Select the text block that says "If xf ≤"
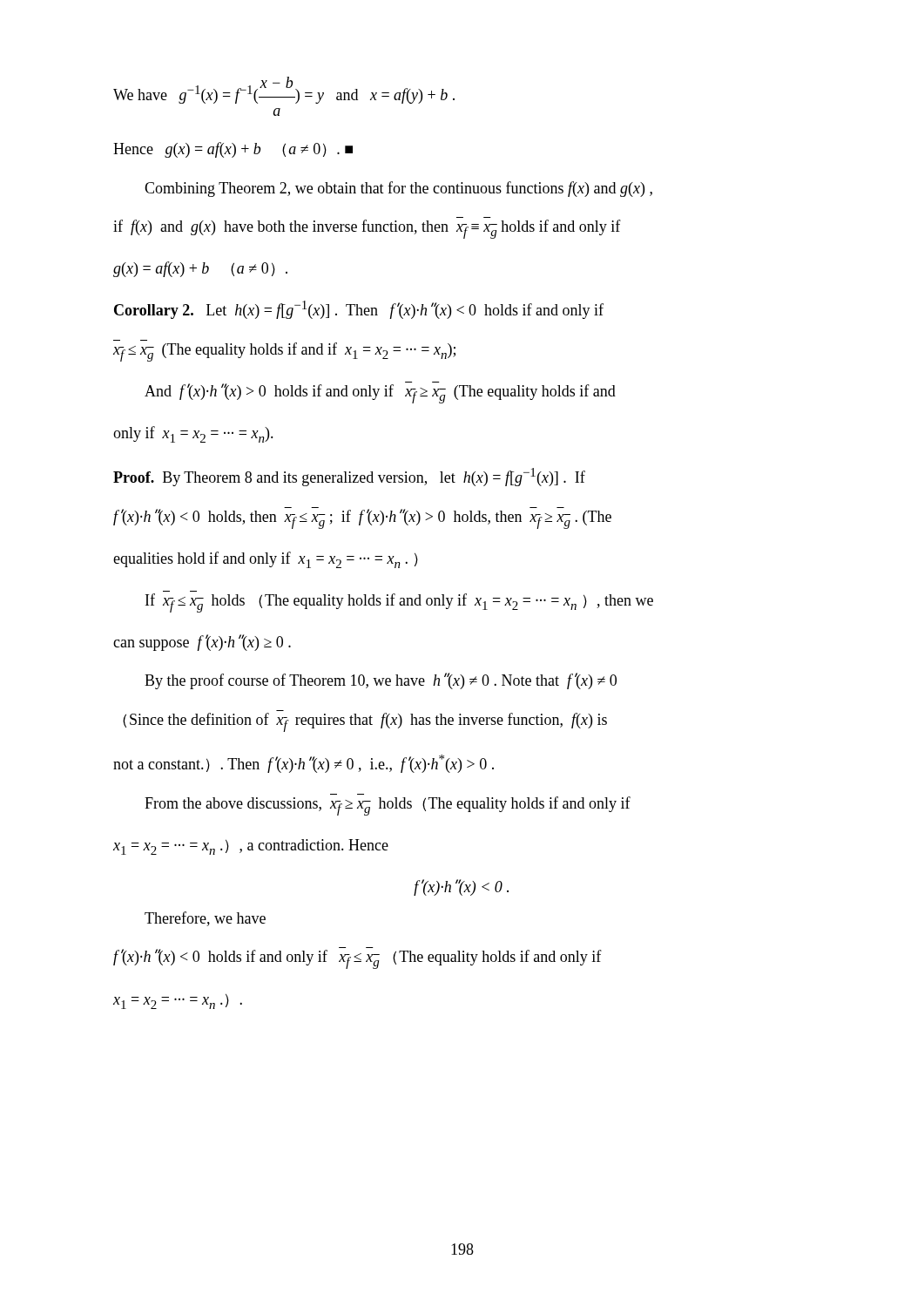Image resolution: width=924 pixels, height=1307 pixels. (399, 603)
